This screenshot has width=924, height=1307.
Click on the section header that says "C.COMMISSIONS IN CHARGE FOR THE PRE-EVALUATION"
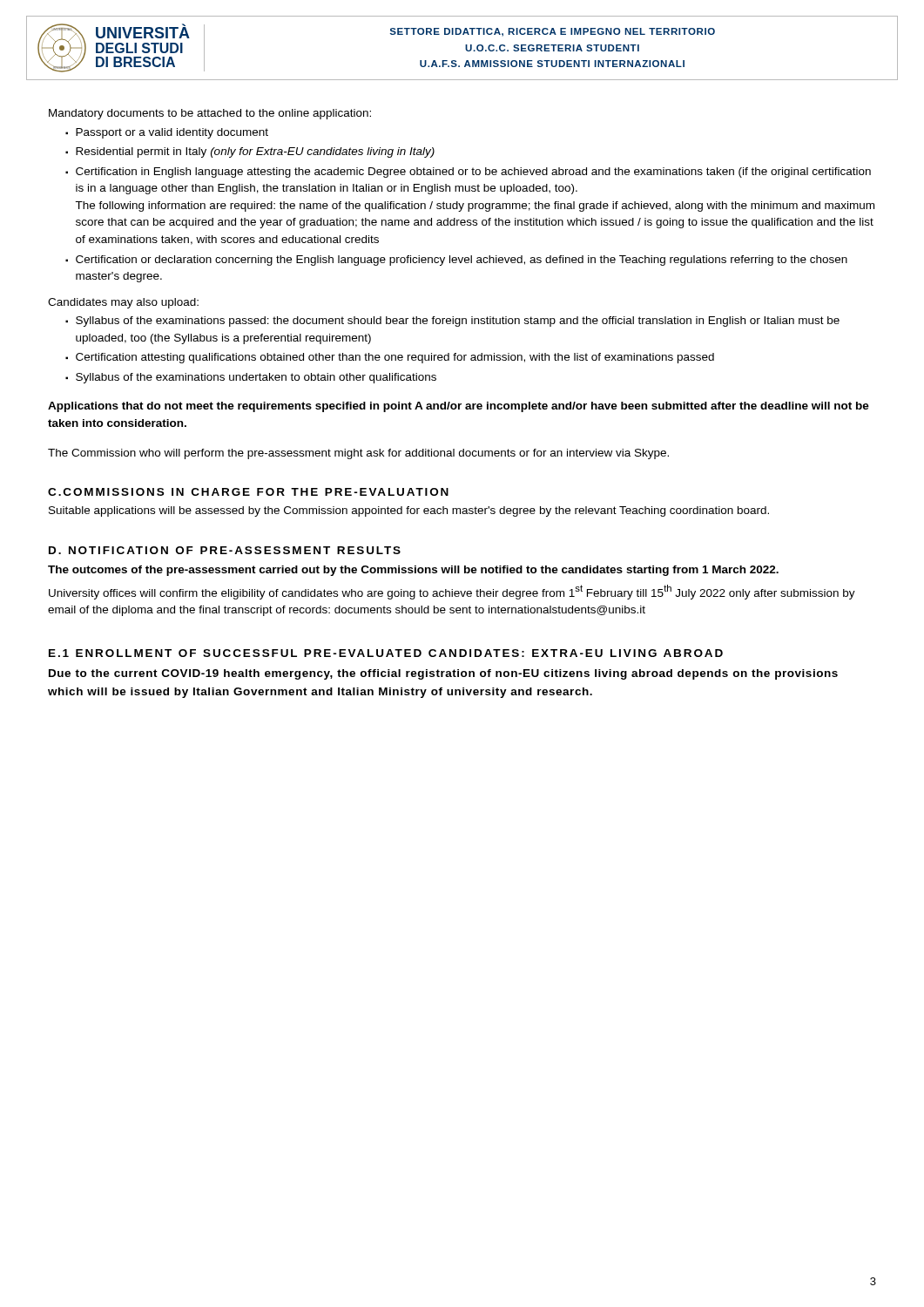click(x=249, y=492)
